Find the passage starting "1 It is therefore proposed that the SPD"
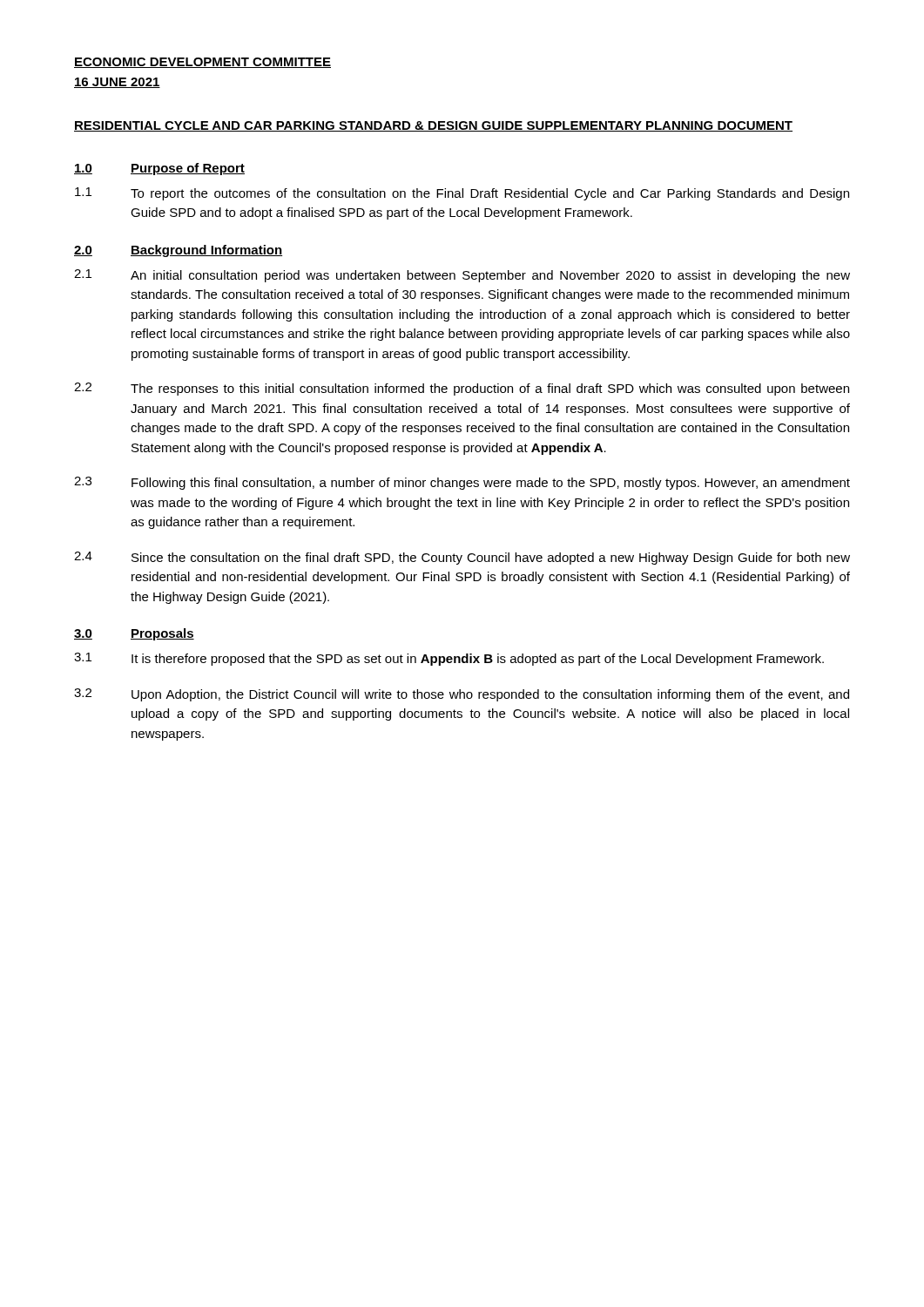The width and height of the screenshot is (924, 1307). [x=462, y=659]
